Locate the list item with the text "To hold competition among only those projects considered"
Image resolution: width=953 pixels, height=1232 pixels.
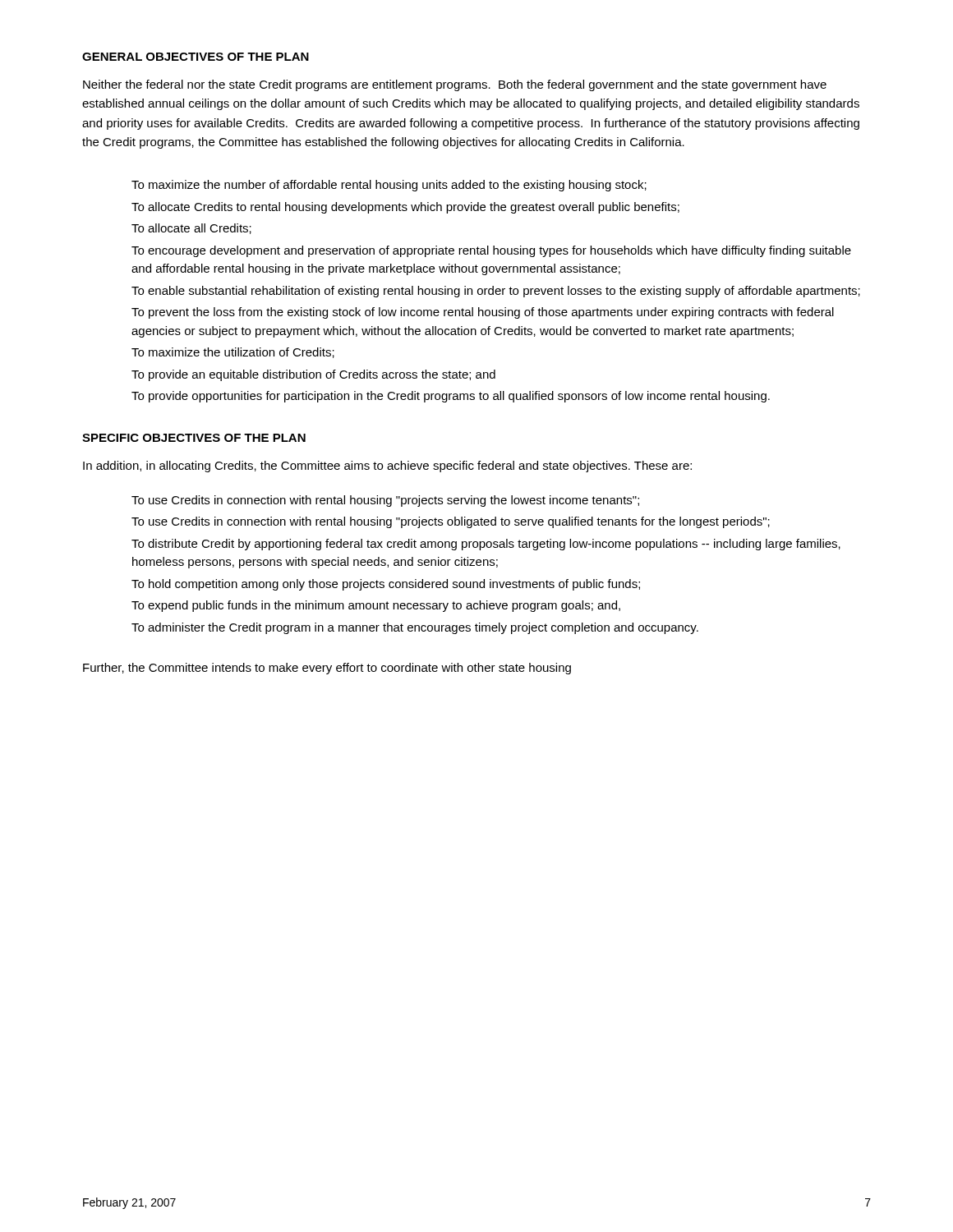(x=386, y=583)
